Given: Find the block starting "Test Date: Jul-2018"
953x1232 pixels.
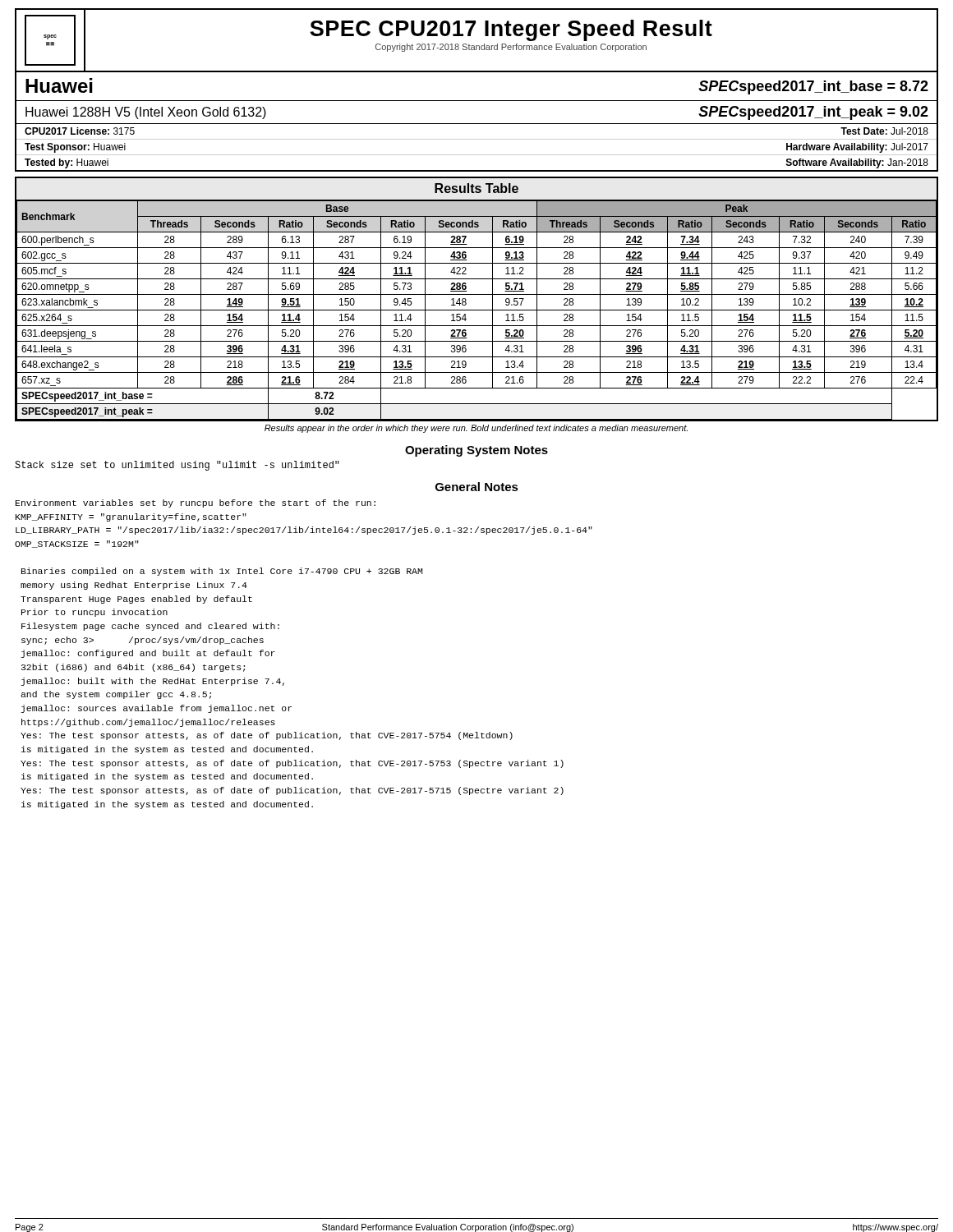Looking at the screenshot, I should click(885, 131).
